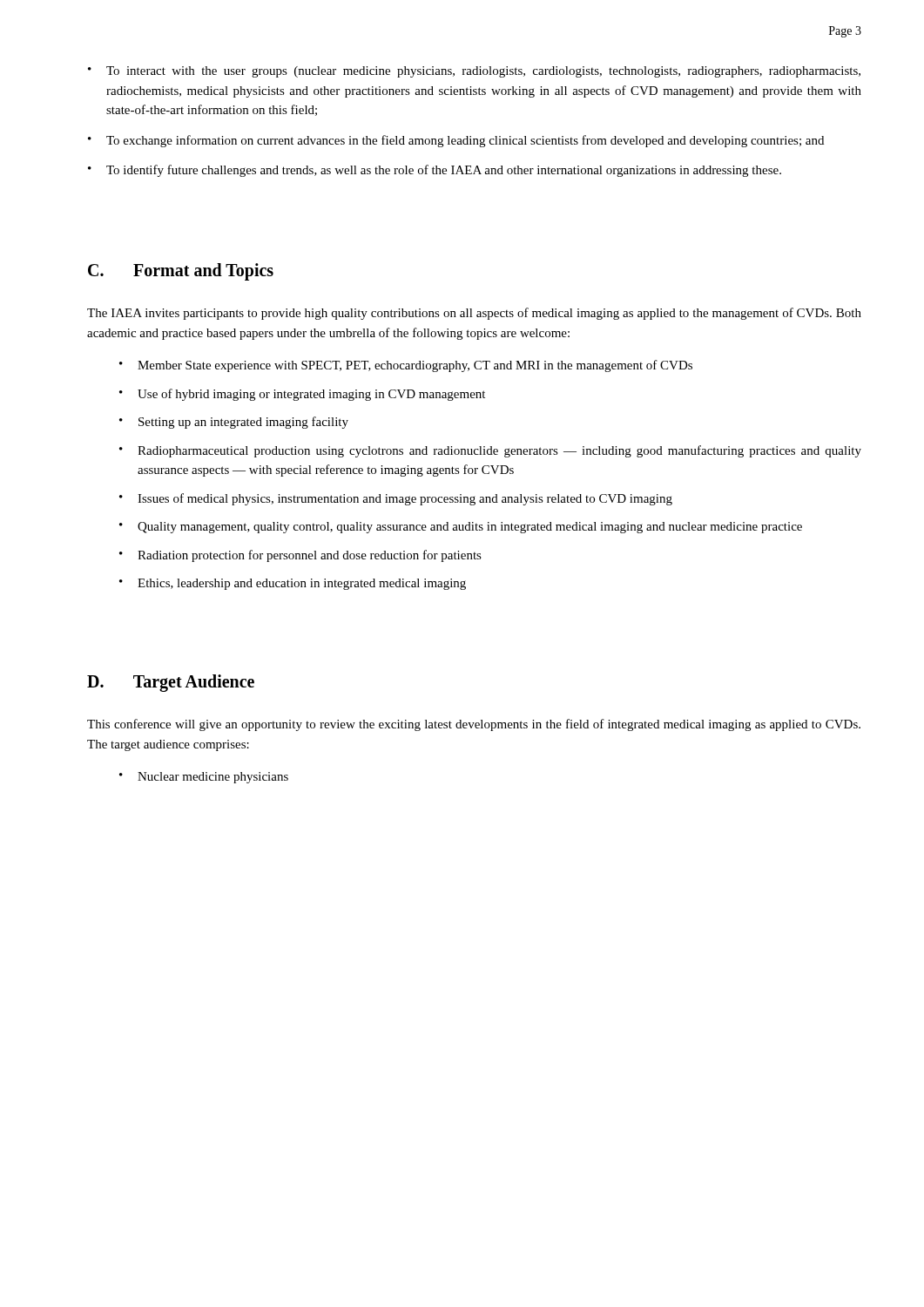Find the text block starting "• Issues of medical physics, instrumentation and image"
Viewport: 924px width, 1307px height.
point(490,498)
